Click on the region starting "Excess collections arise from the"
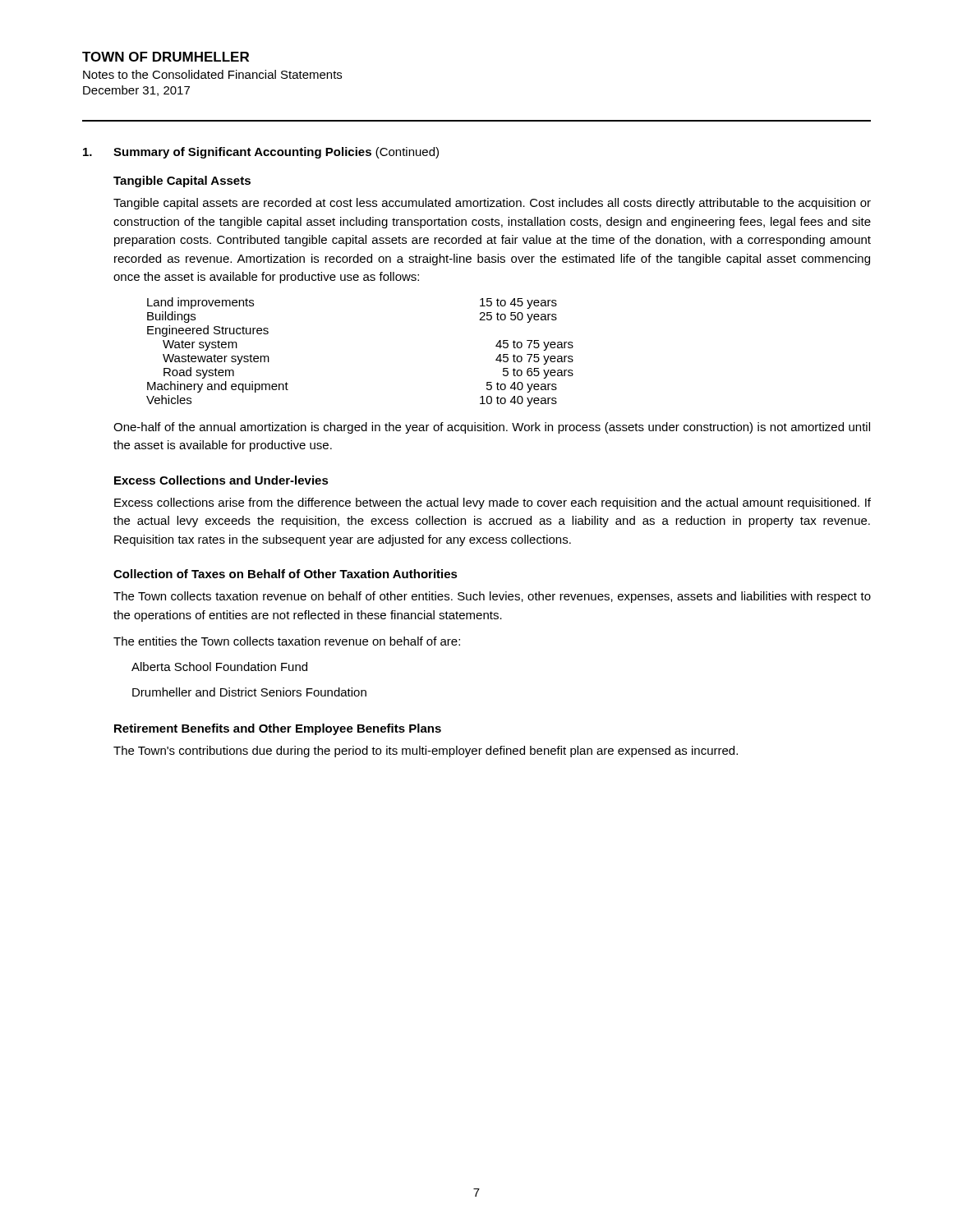 (492, 520)
